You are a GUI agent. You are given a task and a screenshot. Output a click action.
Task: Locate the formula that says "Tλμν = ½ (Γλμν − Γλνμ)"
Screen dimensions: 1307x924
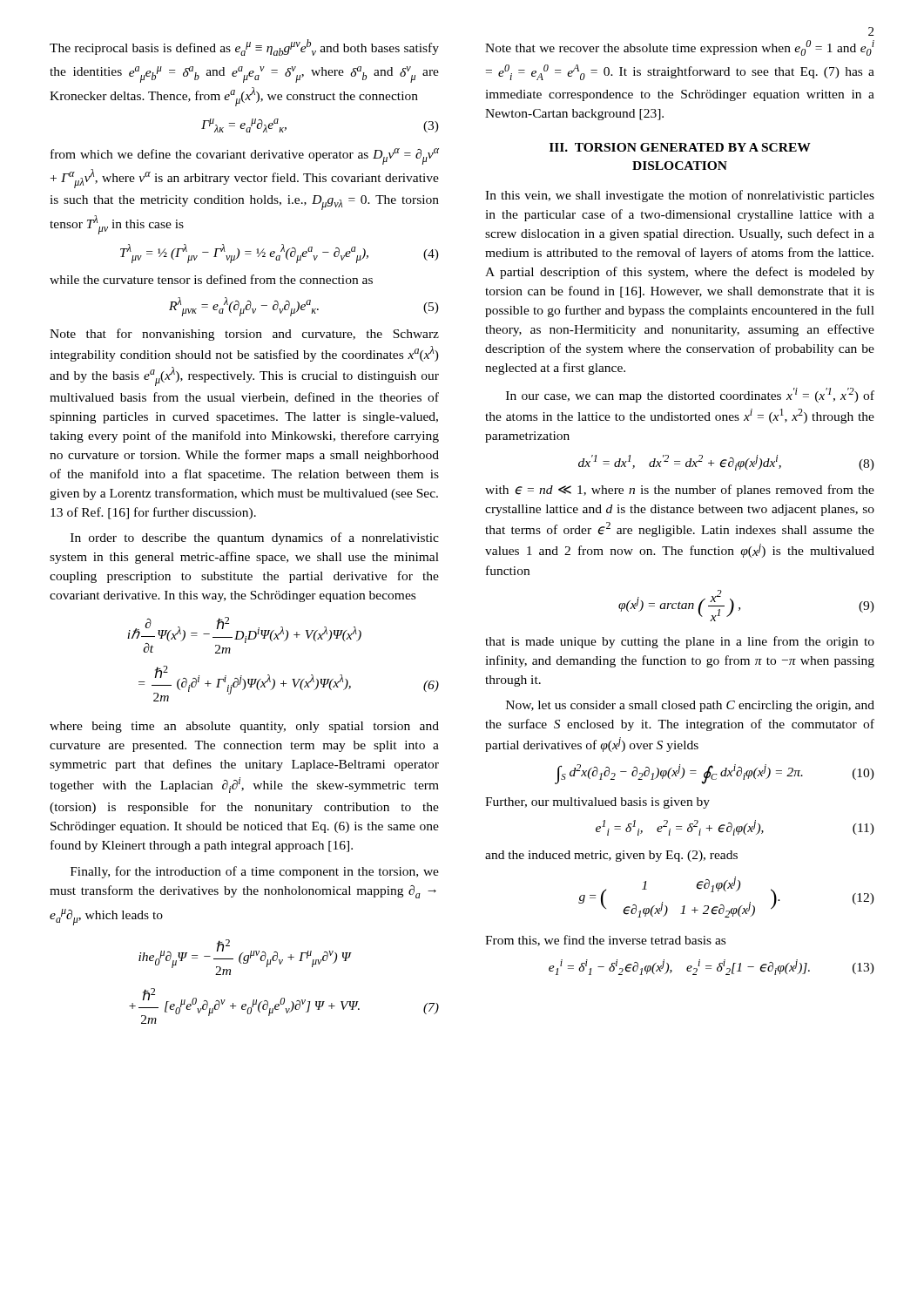click(x=279, y=253)
